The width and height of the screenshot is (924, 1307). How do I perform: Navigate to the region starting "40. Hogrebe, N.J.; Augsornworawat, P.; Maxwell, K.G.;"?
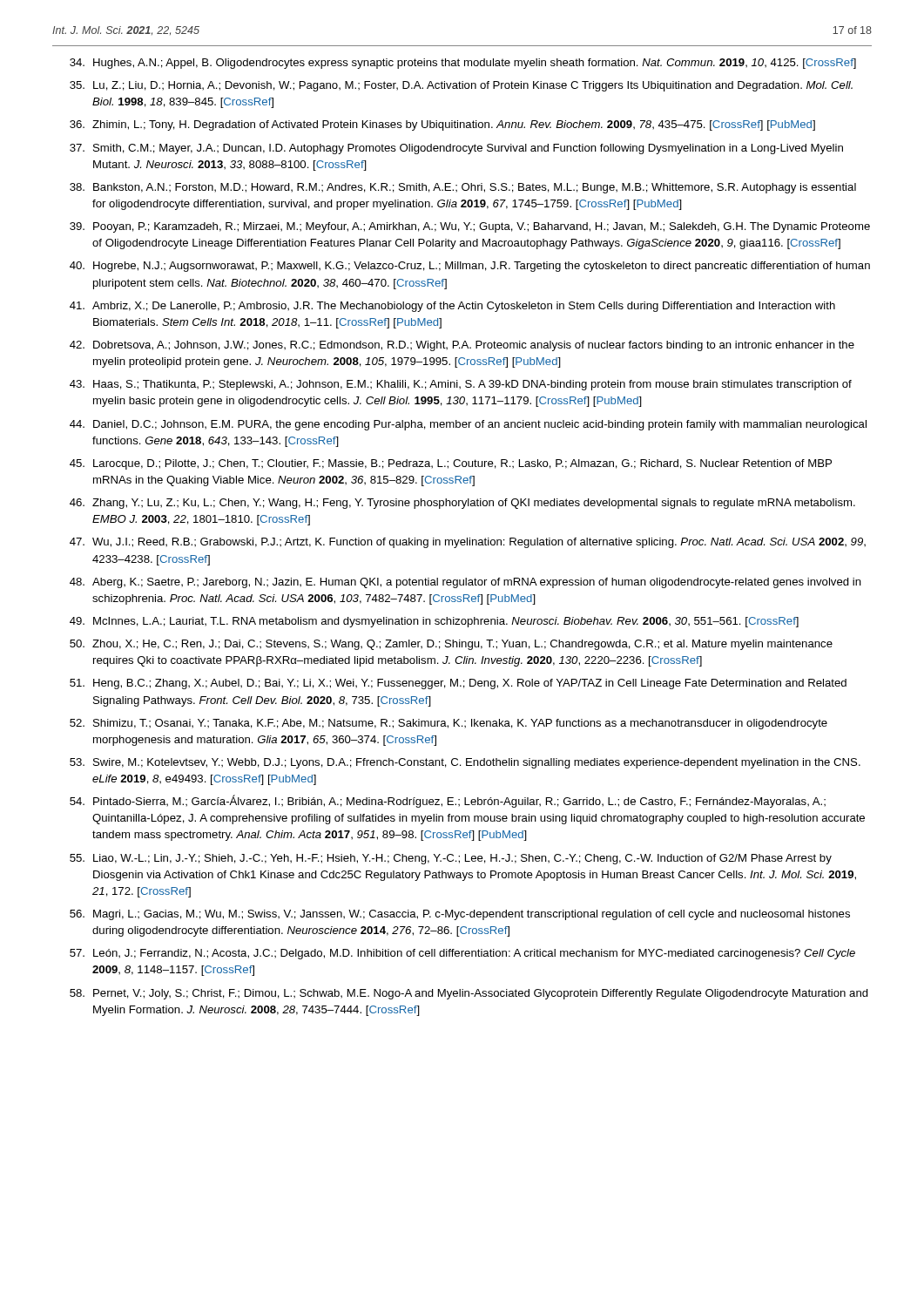(x=462, y=274)
